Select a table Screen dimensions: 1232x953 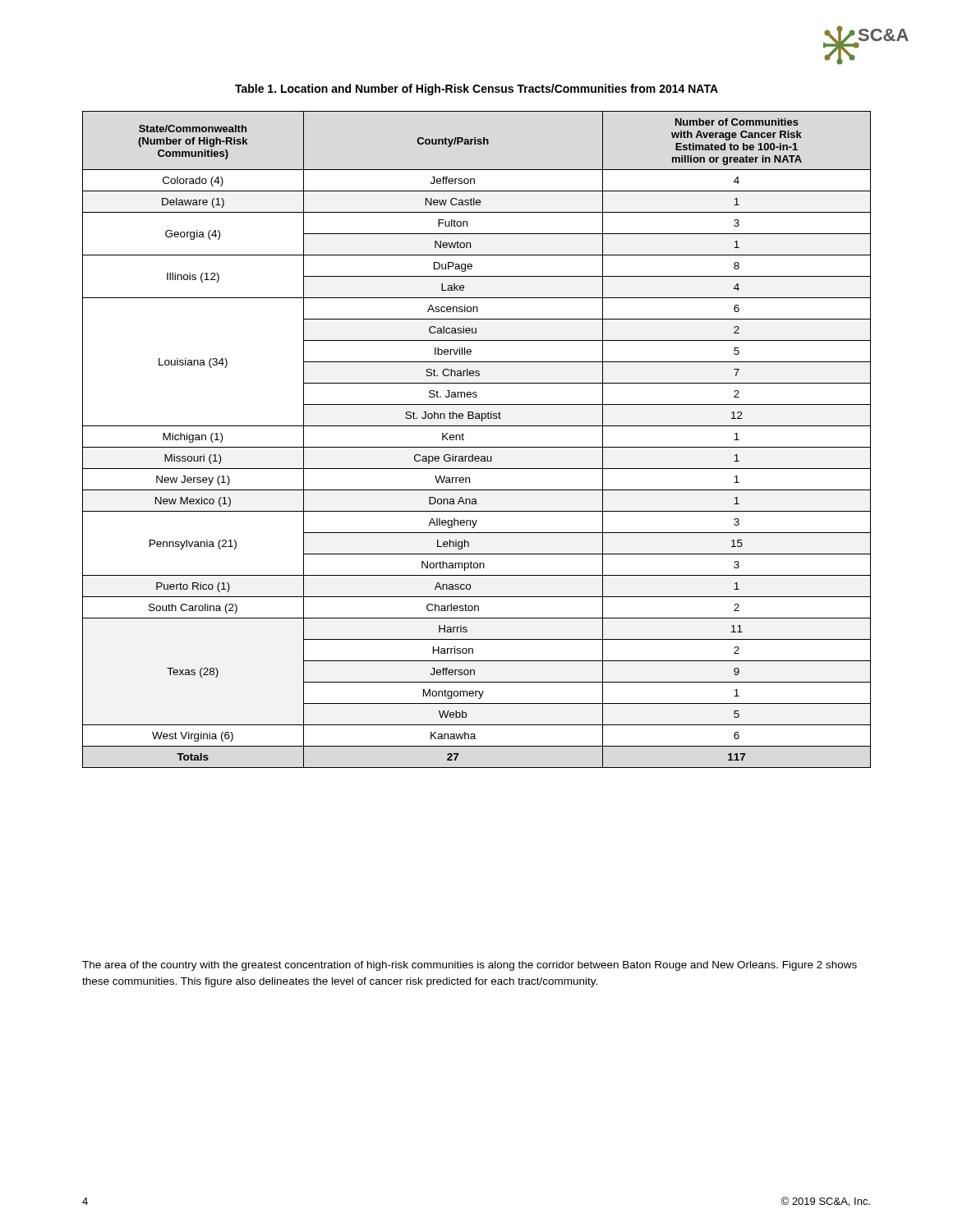[x=476, y=439]
